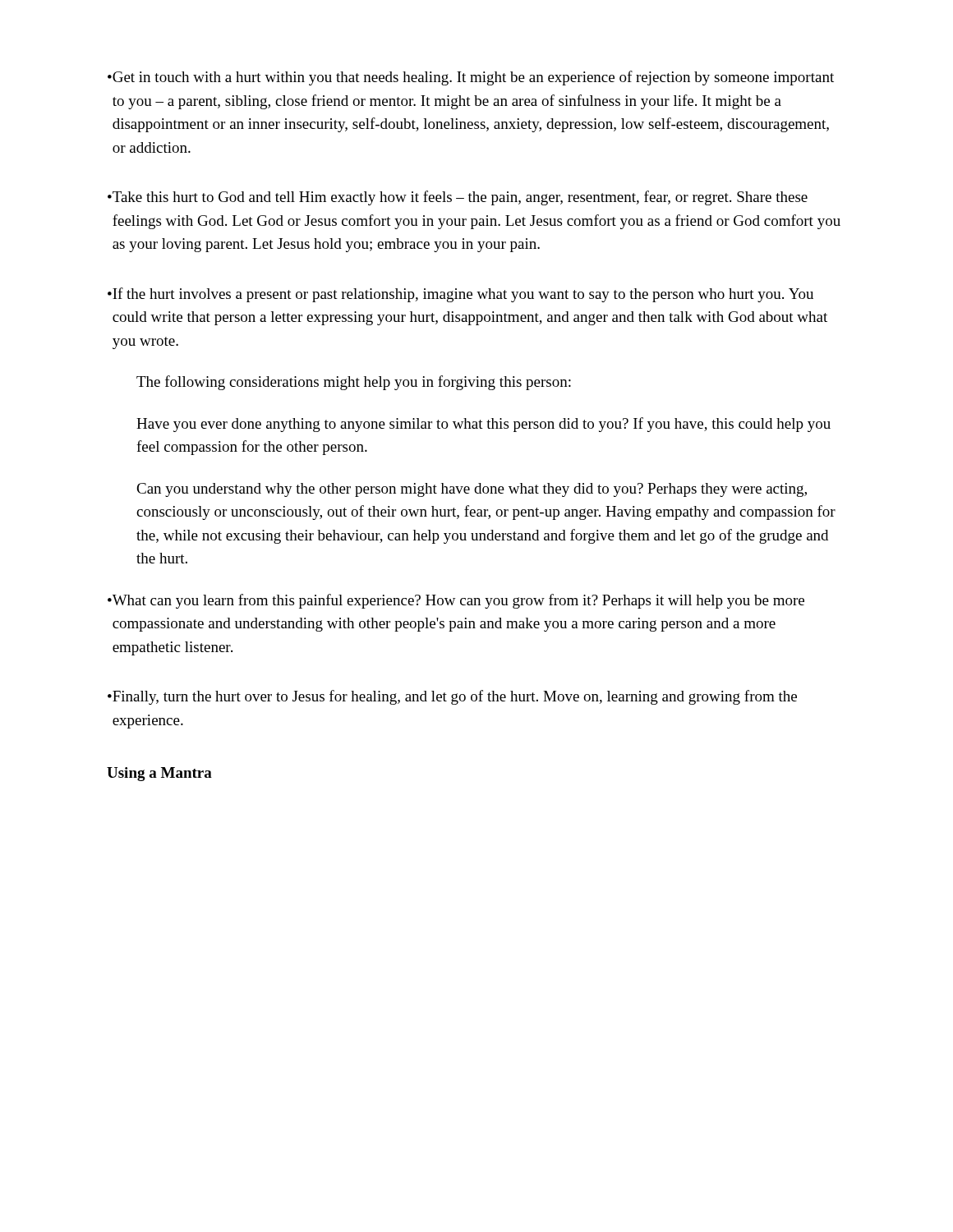Viewport: 953px width, 1232px height.
Task: Navigate to the region starting "• Get in touch with a"
Action: pyautogui.click(x=476, y=112)
